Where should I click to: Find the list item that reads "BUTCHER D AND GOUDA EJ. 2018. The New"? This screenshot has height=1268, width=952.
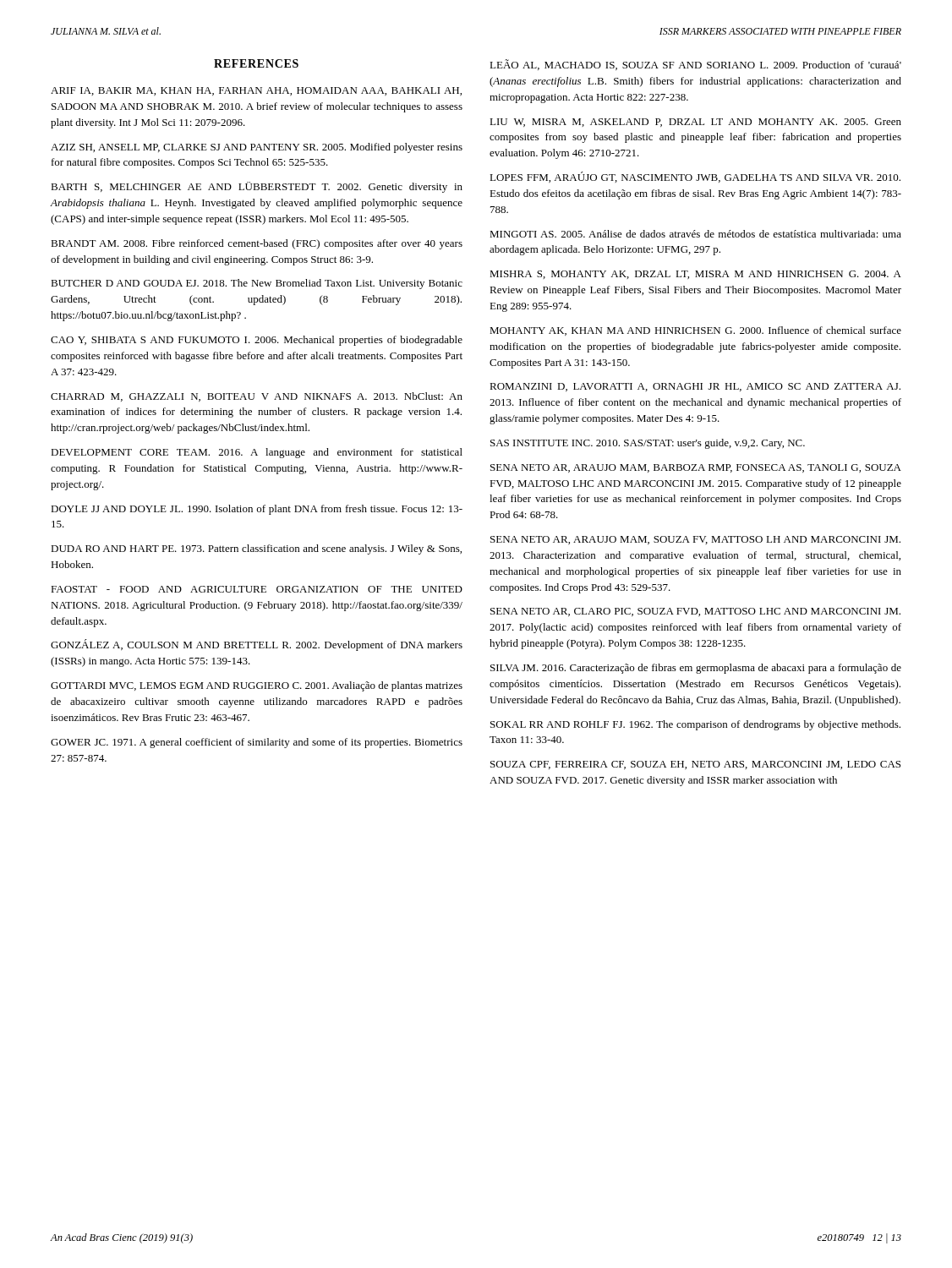[257, 299]
